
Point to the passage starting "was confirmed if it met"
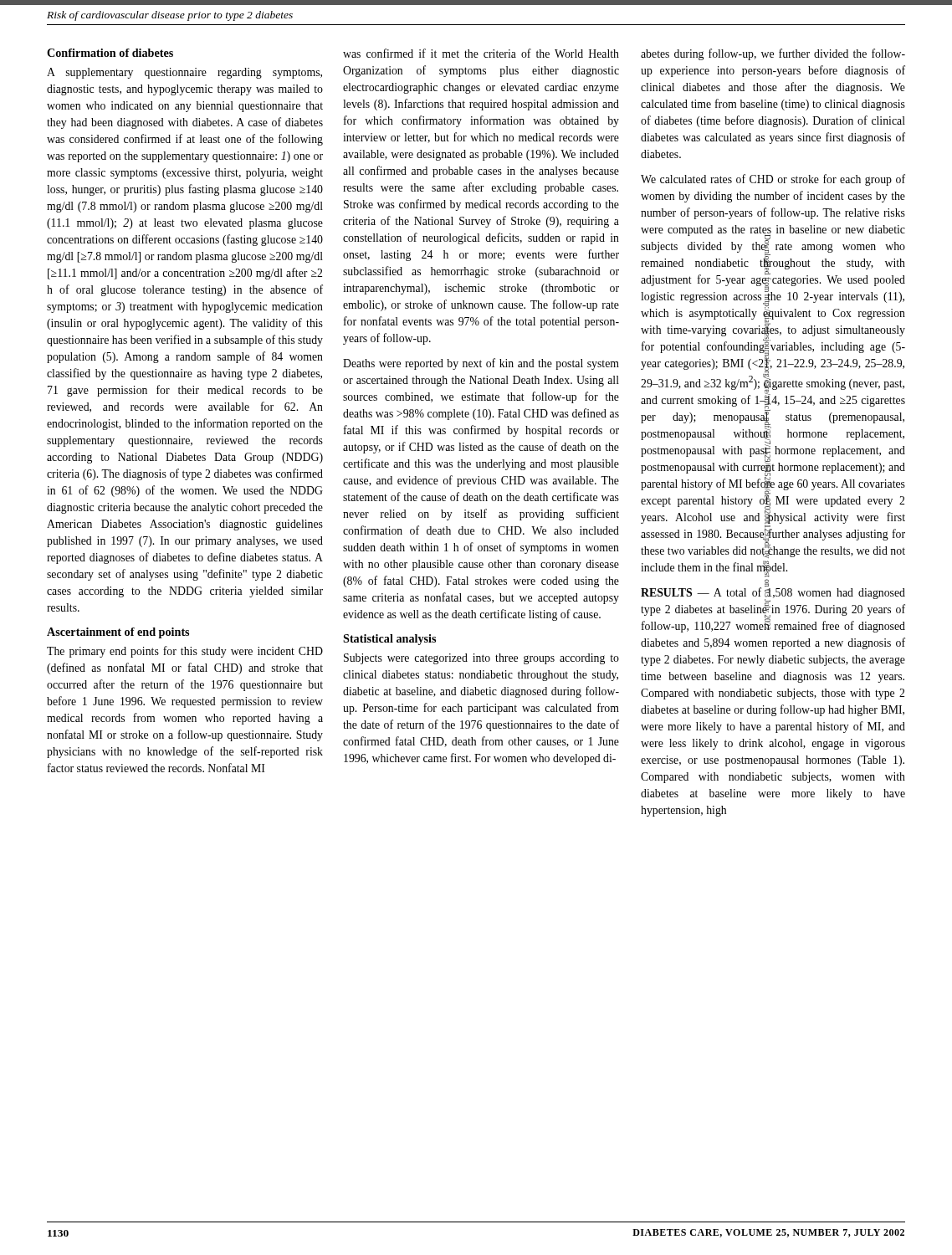(481, 196)
